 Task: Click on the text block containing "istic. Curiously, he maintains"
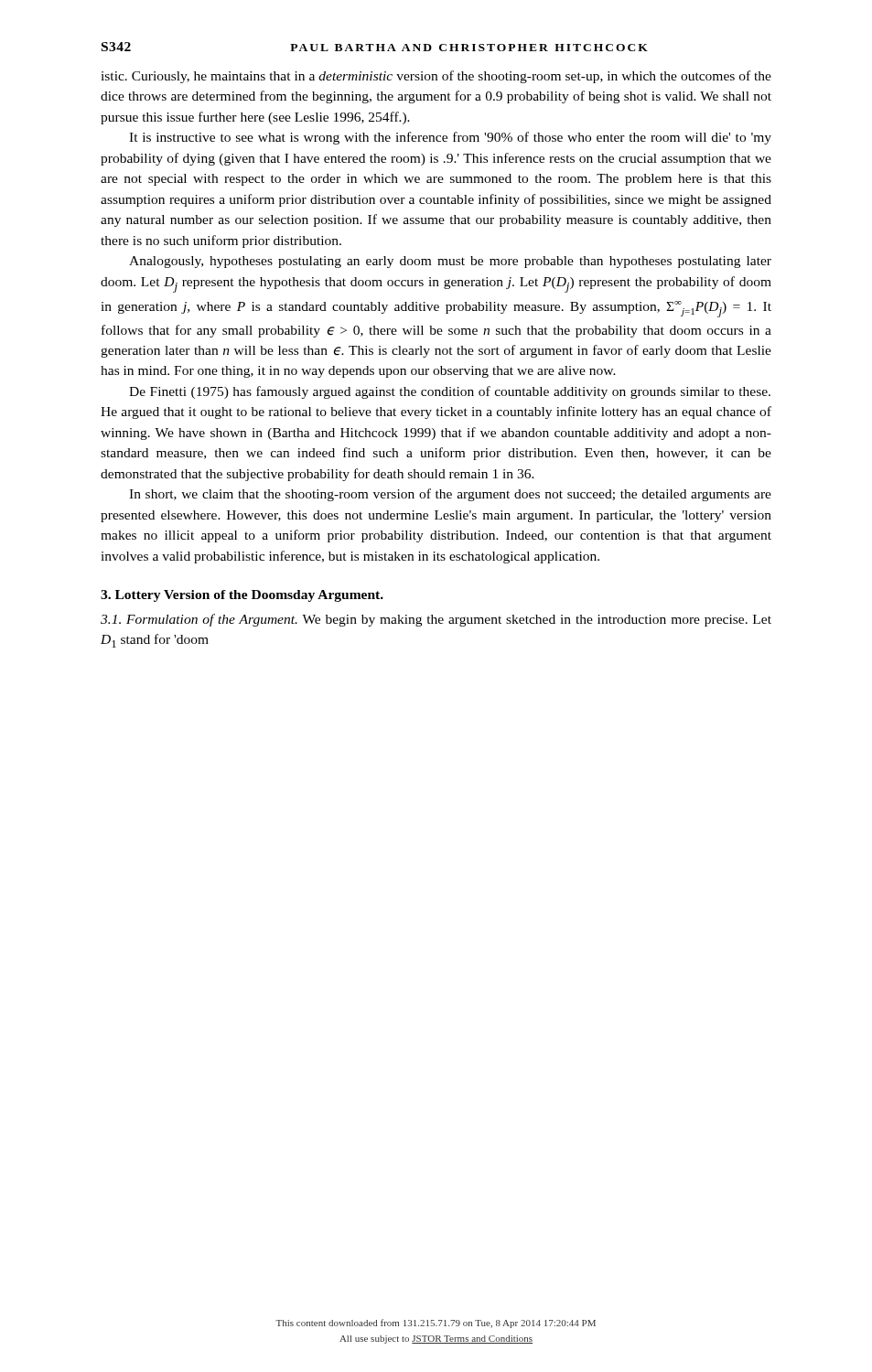436,316
